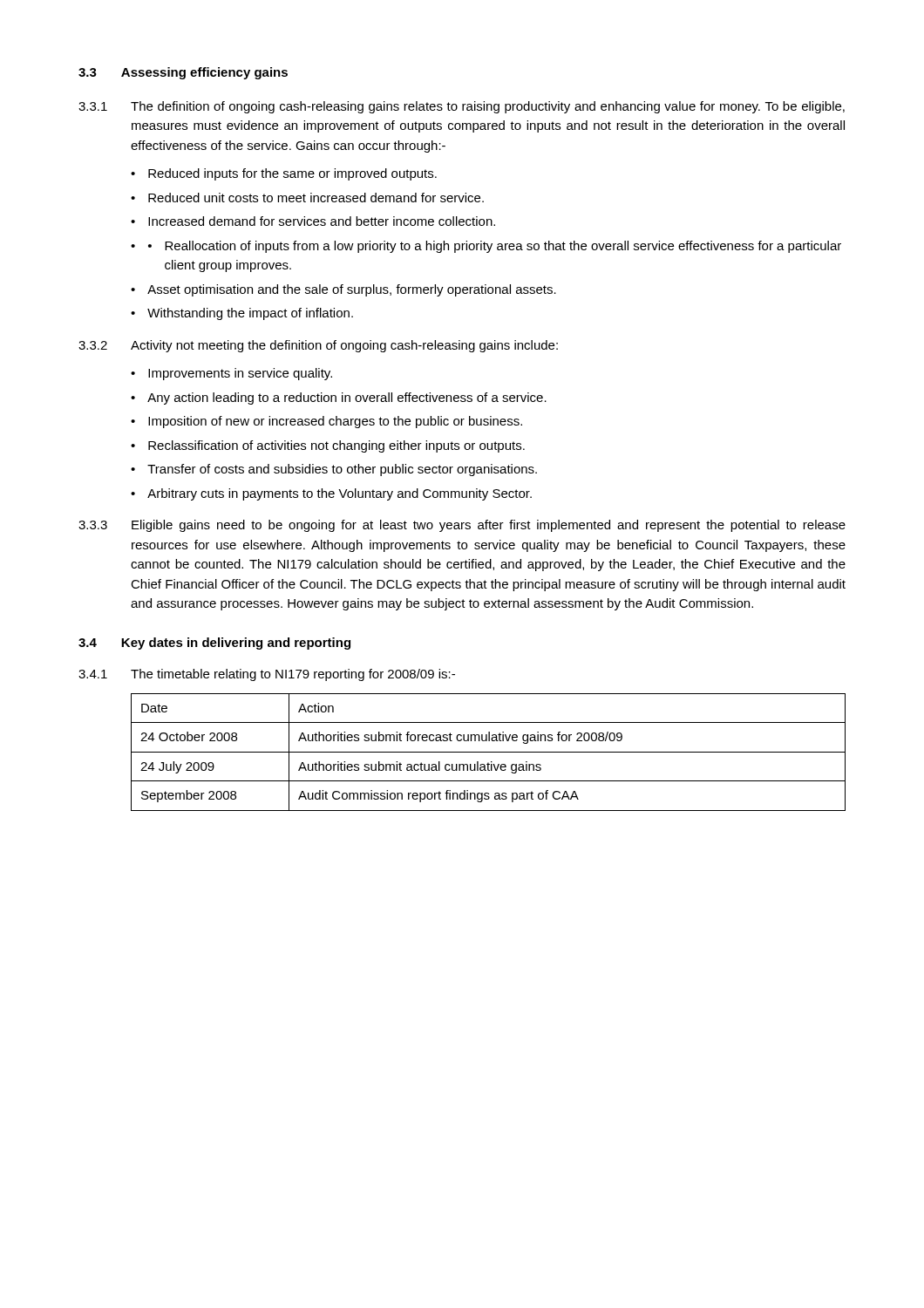Find the block on this page that starts "Increased demand for services"
Screen dimensions: 1308x924
tap(322, 221)
